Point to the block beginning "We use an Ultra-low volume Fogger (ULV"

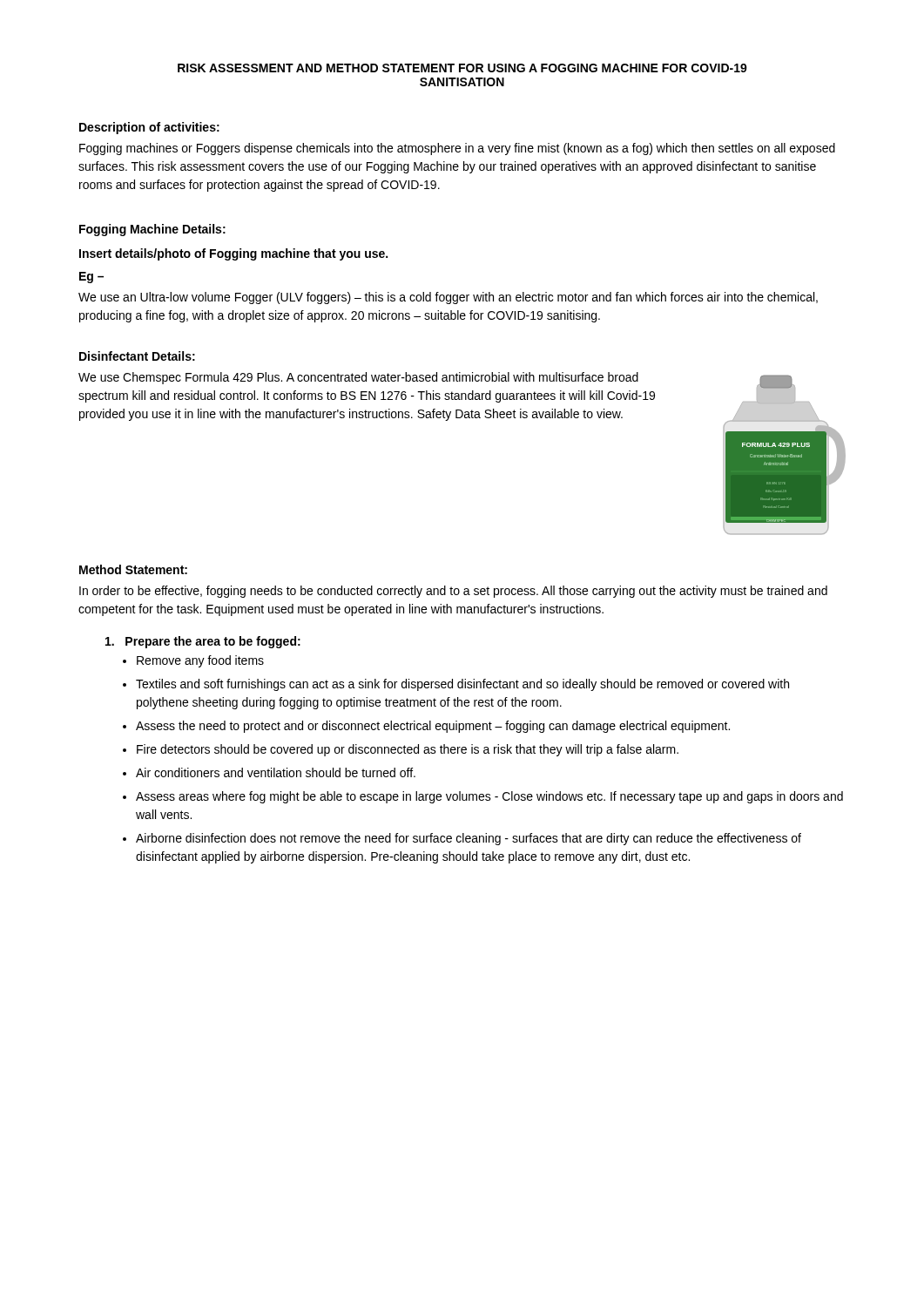point(448,306)
